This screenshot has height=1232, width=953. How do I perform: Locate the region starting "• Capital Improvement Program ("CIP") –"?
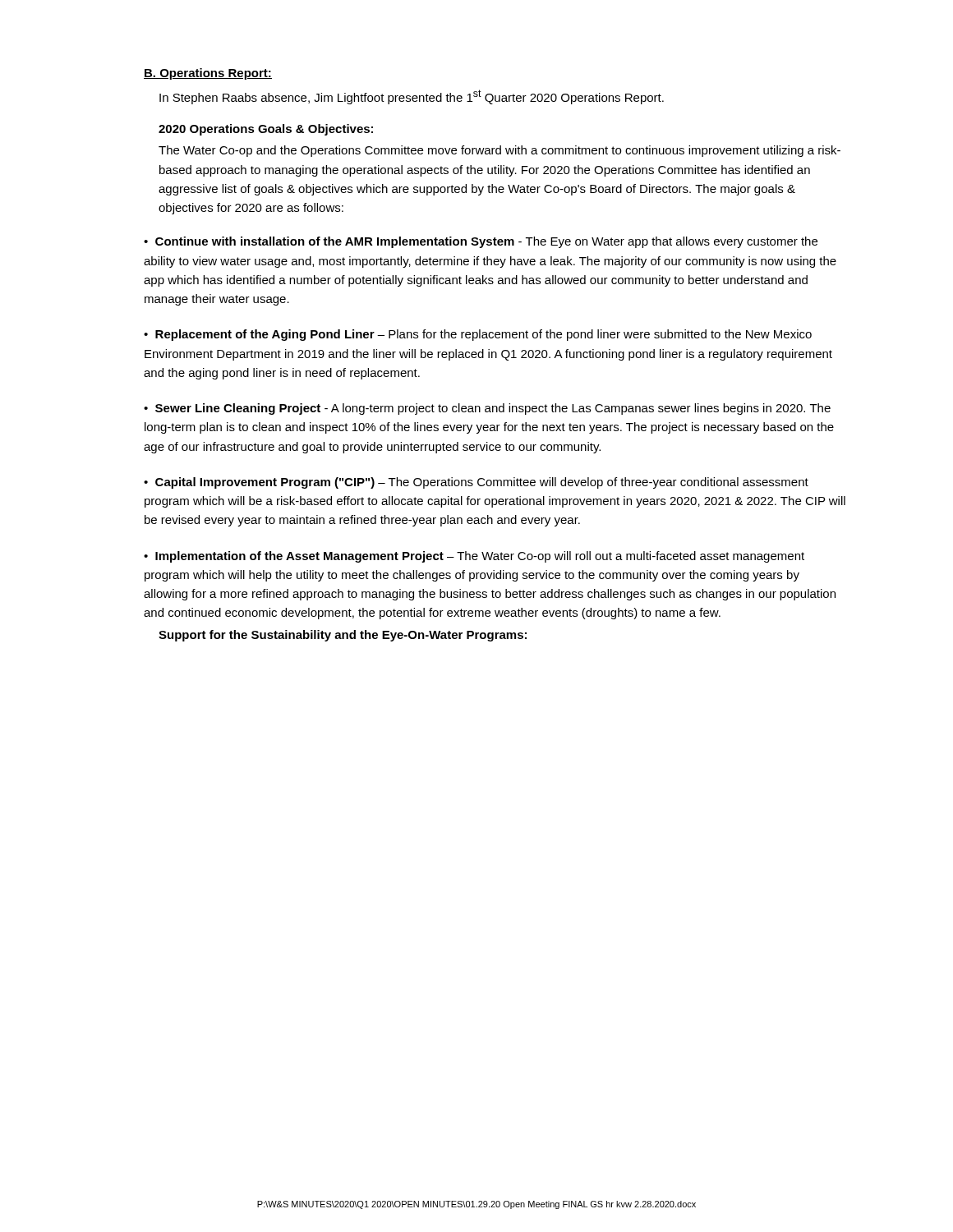click(495, 501)
